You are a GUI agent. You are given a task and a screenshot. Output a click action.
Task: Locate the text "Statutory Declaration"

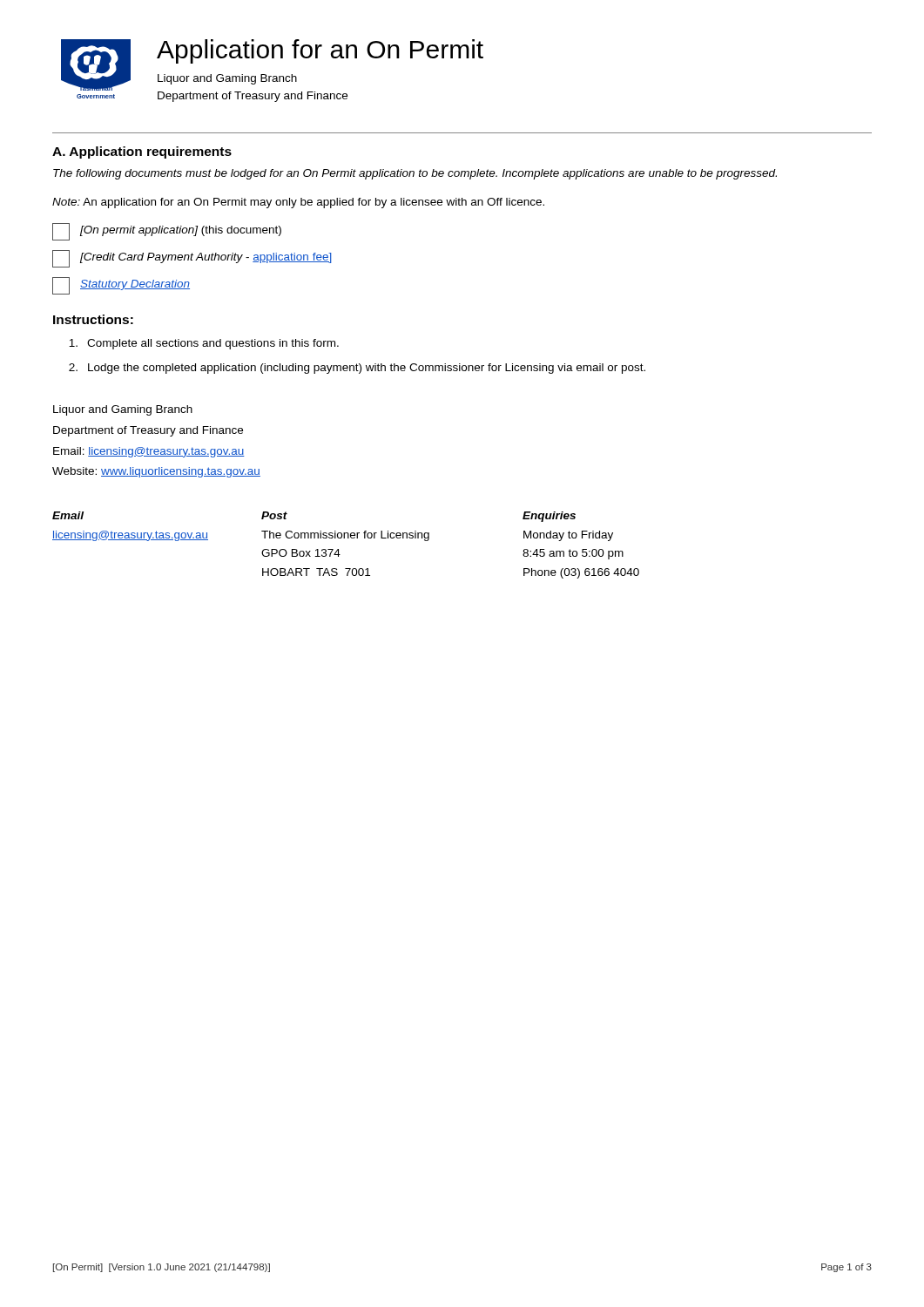click(121, 285)
